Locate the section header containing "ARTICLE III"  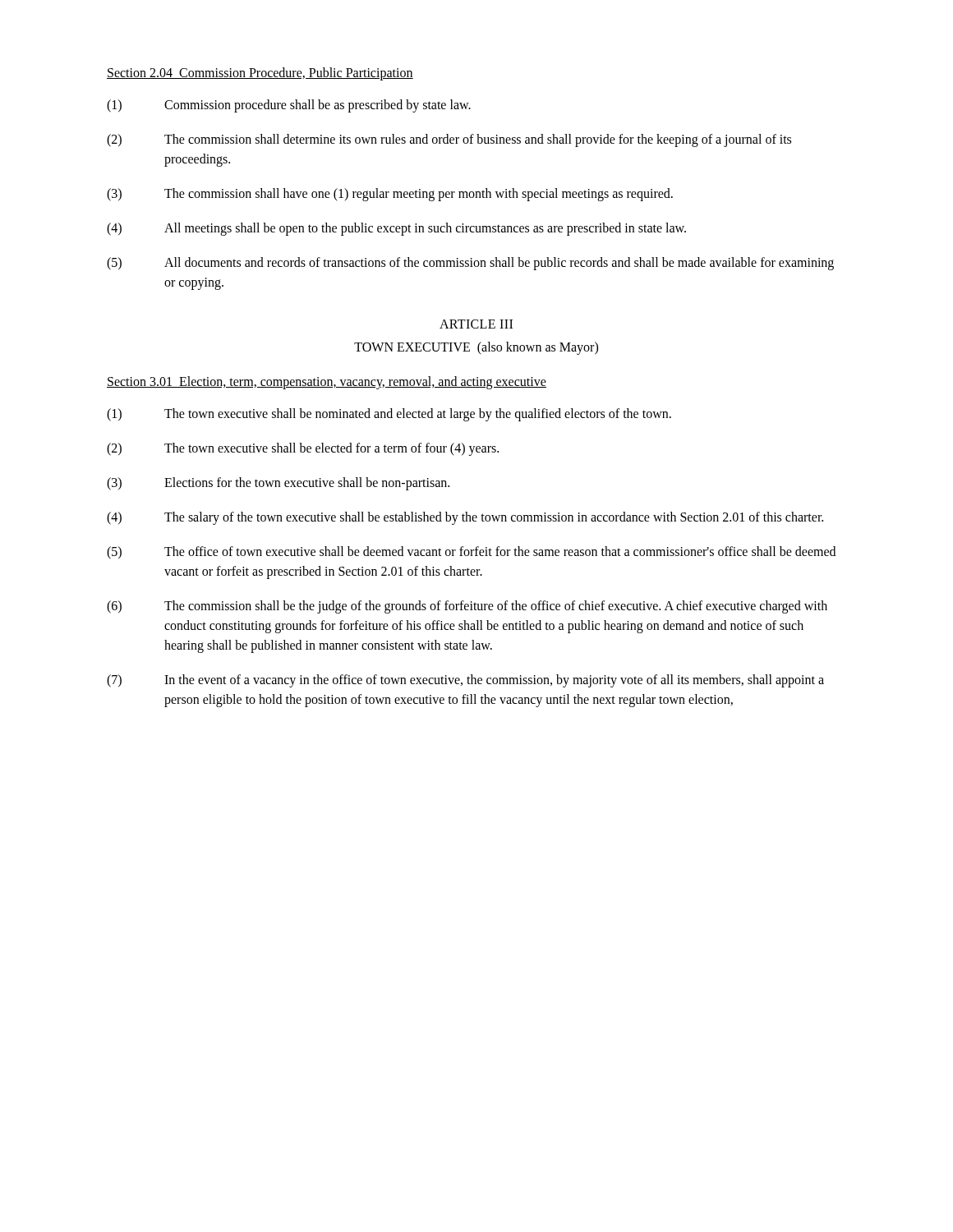[476, 324]
